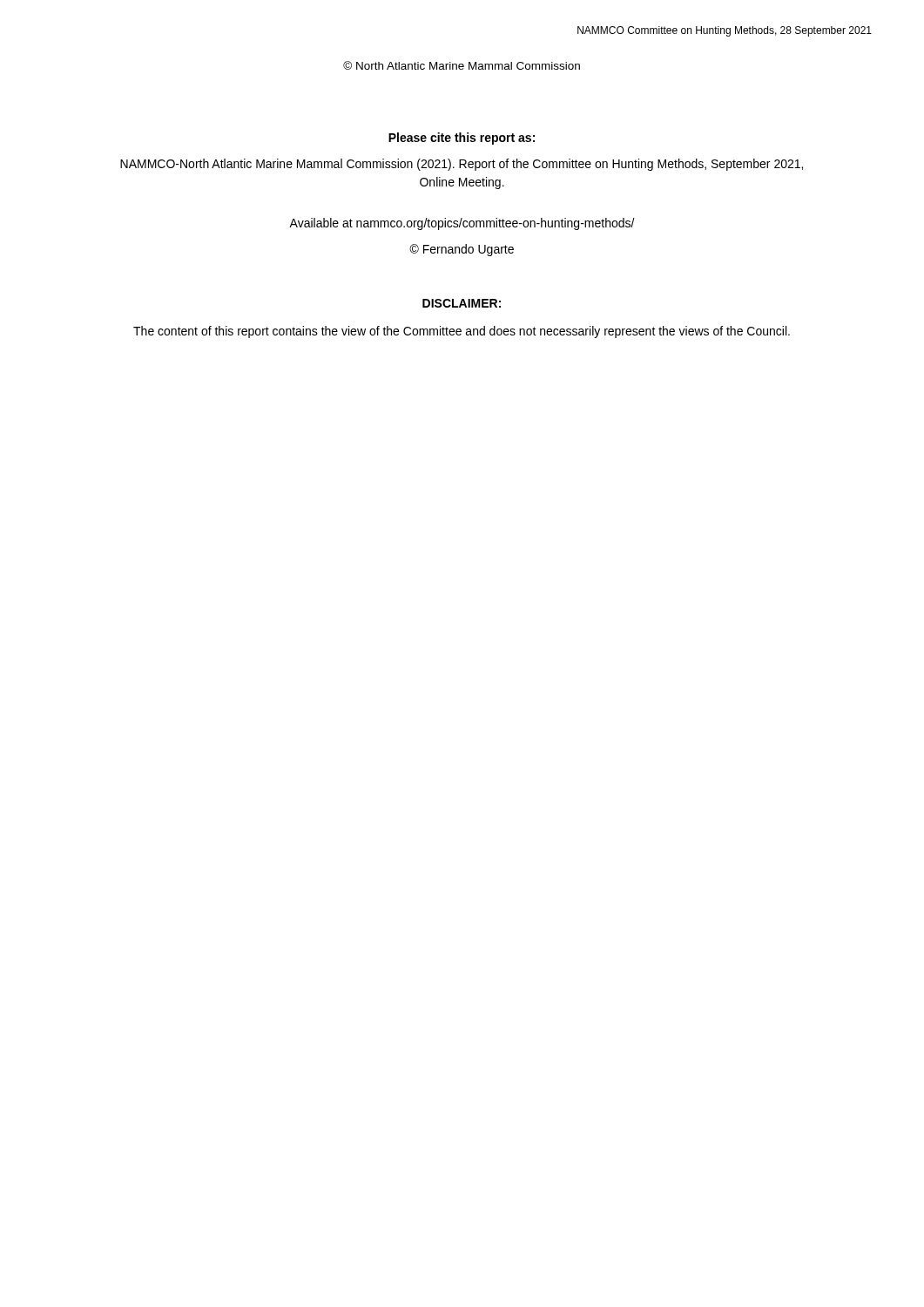Select the region starting "© North Atlantic Marine Mammal Commission"
924x1307 pixels.
click(x=462, y=66)
